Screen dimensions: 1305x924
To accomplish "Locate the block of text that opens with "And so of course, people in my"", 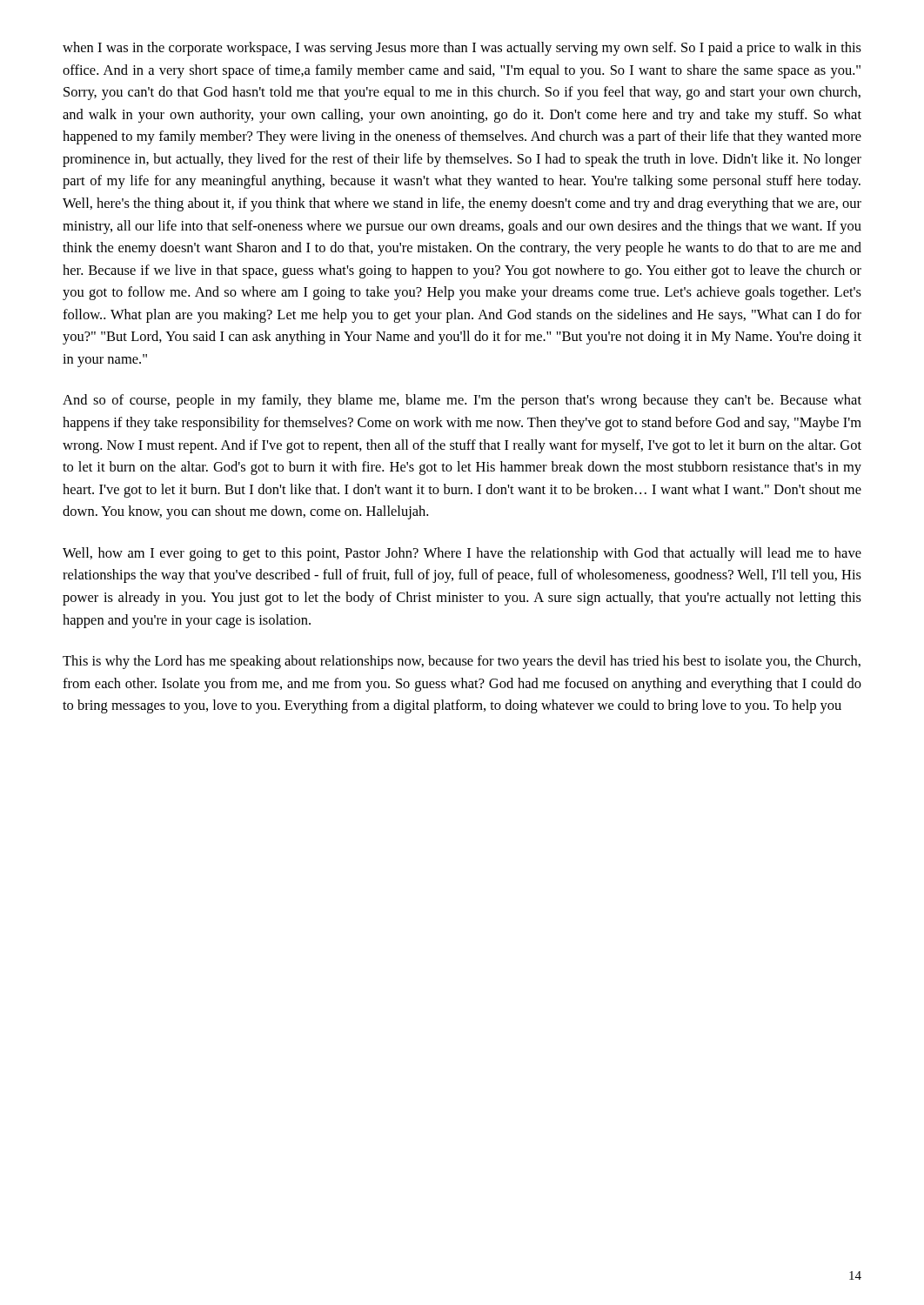I will coord(462,456).
